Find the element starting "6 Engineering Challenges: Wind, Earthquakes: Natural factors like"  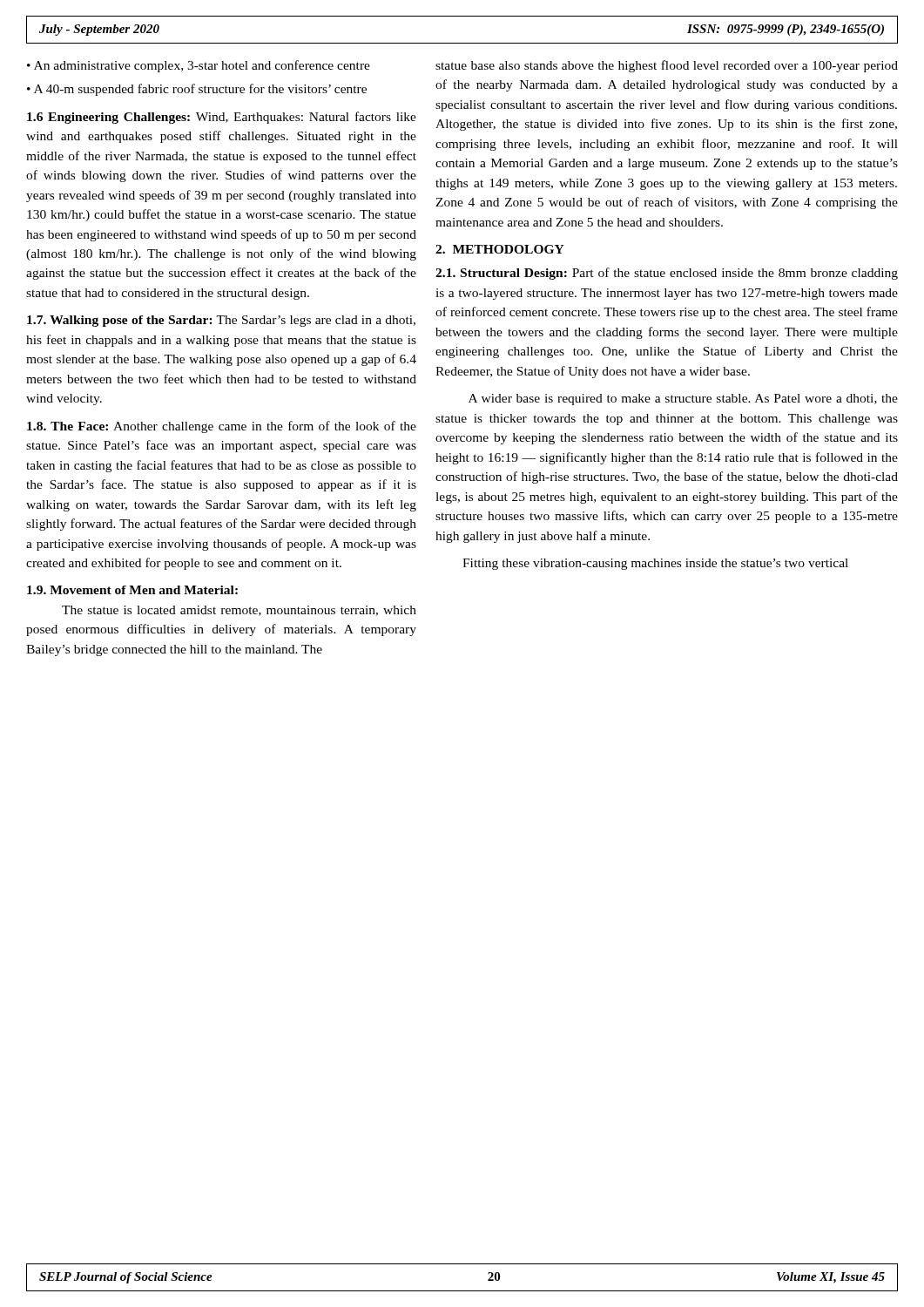tap(221, 204)
